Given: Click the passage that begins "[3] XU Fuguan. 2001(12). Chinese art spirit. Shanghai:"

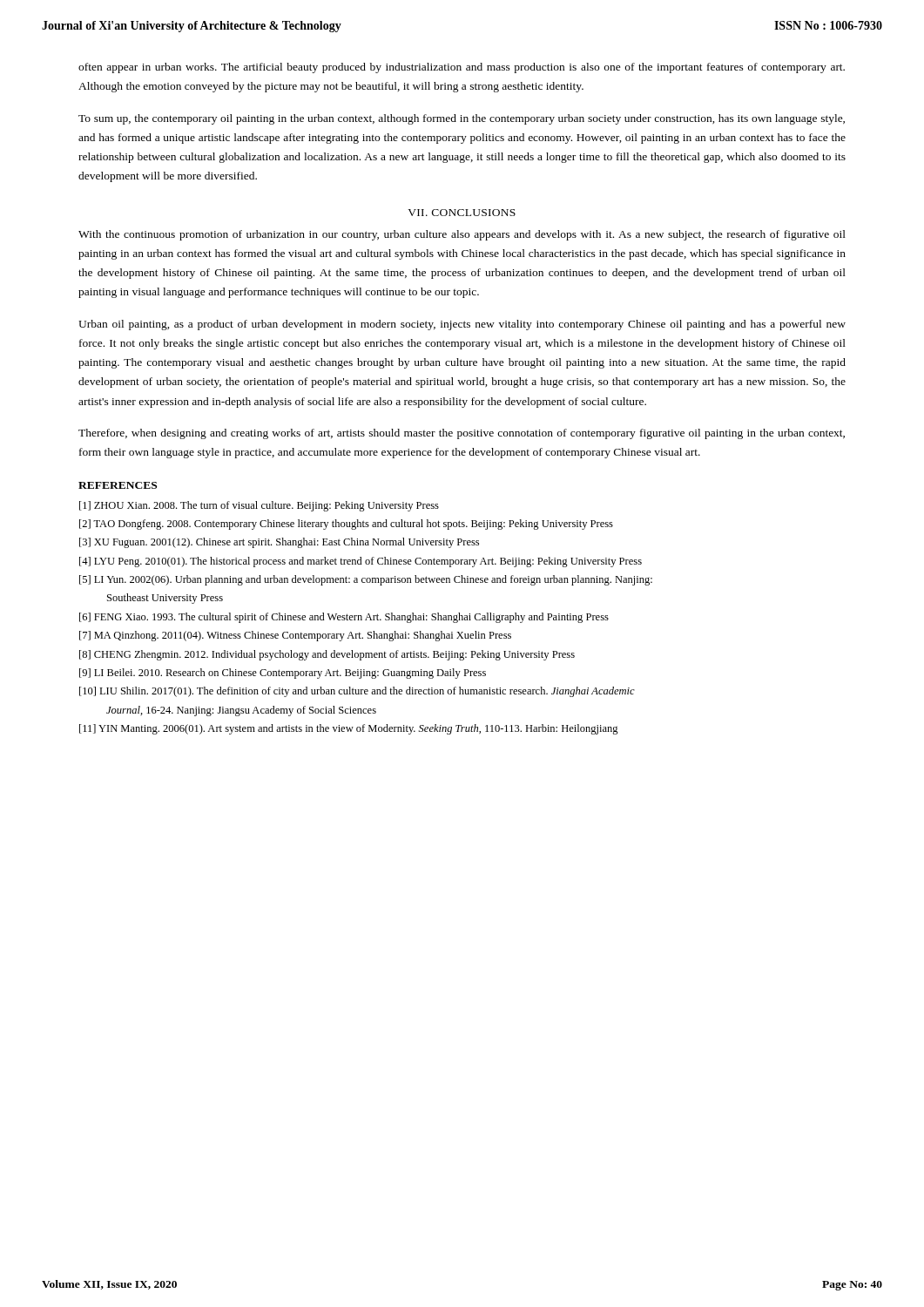Looking at the screenshot, I should (279, 542).
